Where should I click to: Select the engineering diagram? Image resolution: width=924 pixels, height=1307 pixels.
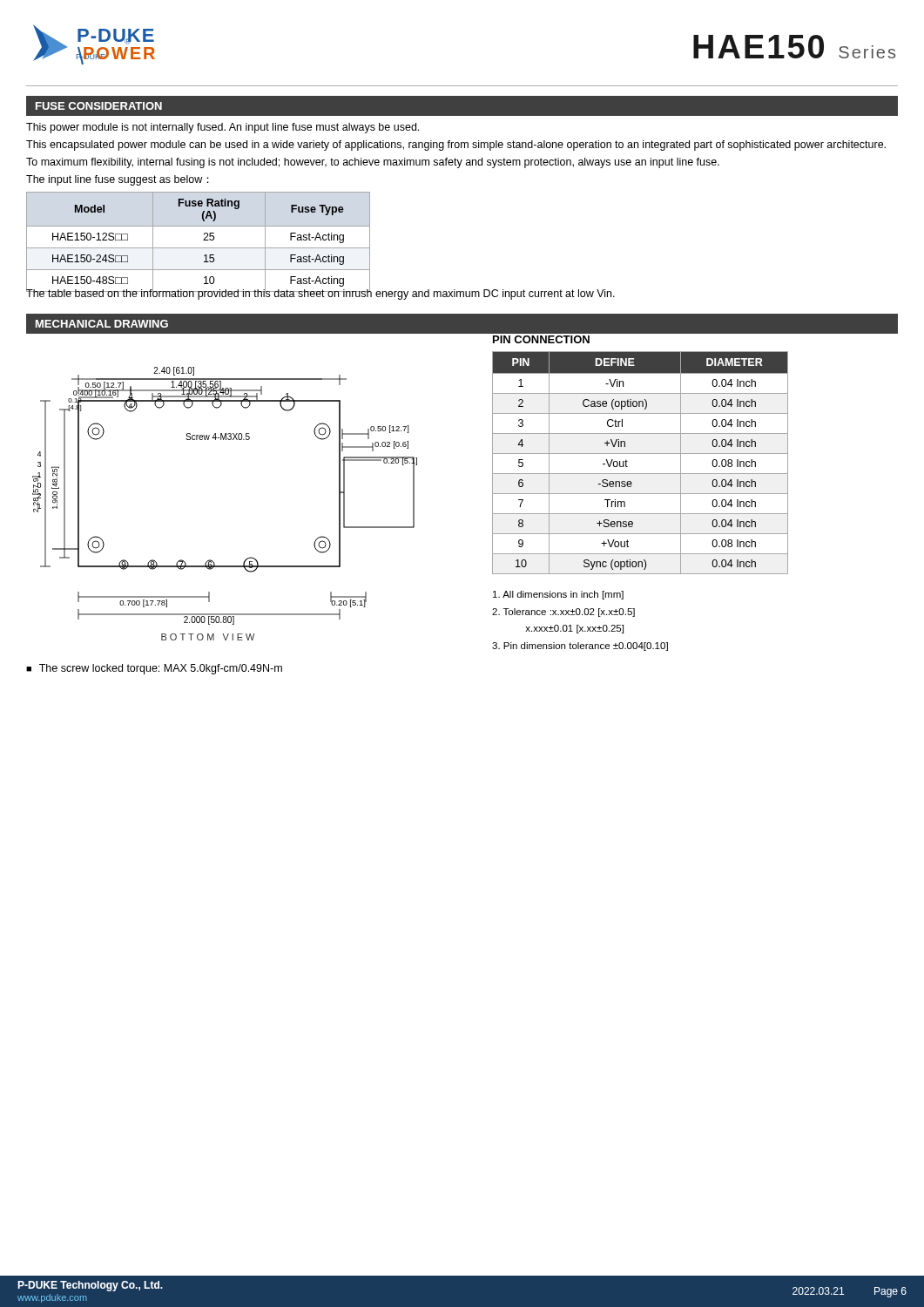[253, 489]
